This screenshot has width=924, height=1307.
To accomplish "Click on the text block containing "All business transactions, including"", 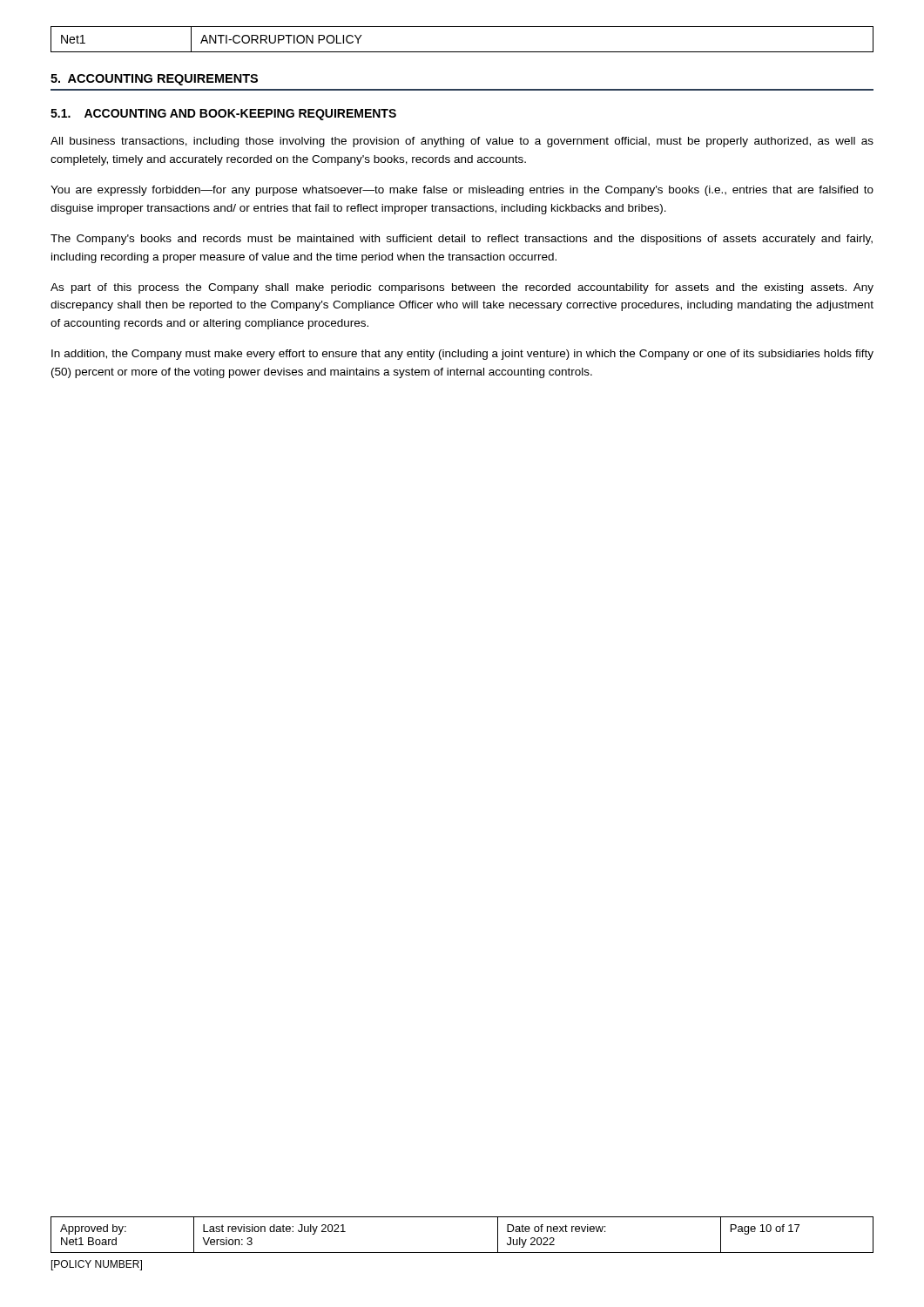I will pyautogui.click(x=462, y=150).
